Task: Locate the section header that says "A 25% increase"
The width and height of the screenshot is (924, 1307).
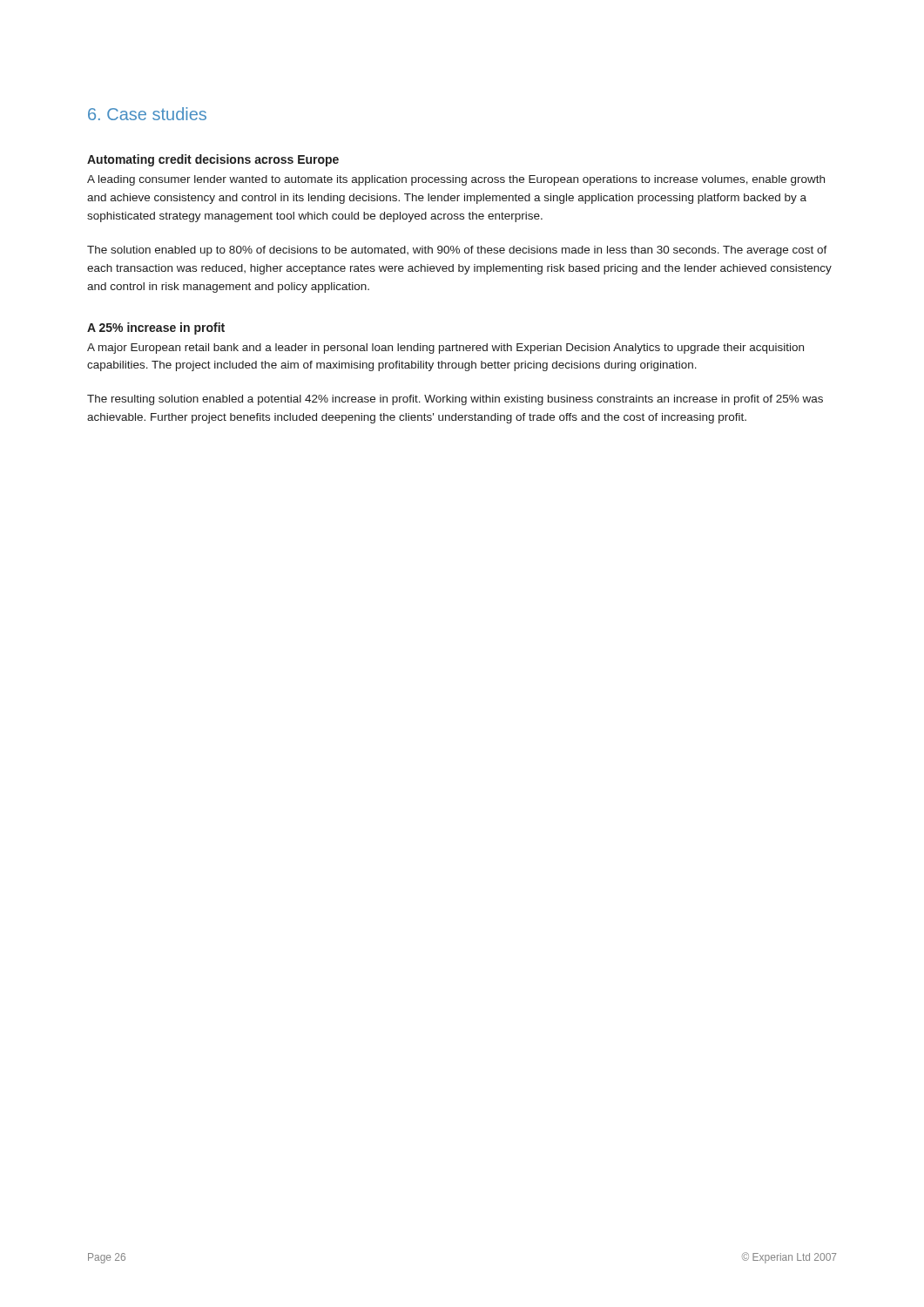Action: coord(156,327)
